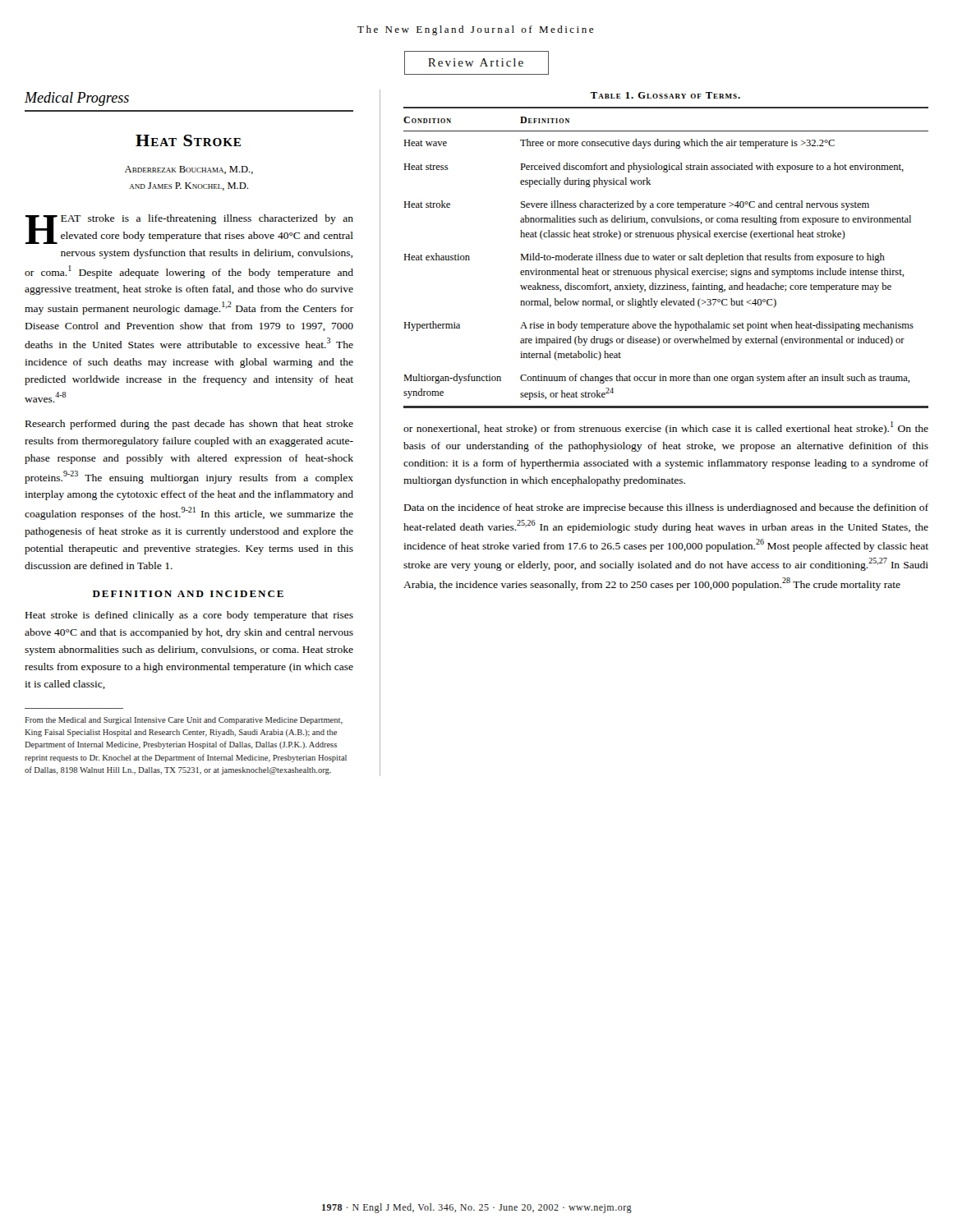Viewport: 953px width, 1232px height.
Task: Where does it say "Heat Stroke"?
Action: pos(189,140)
